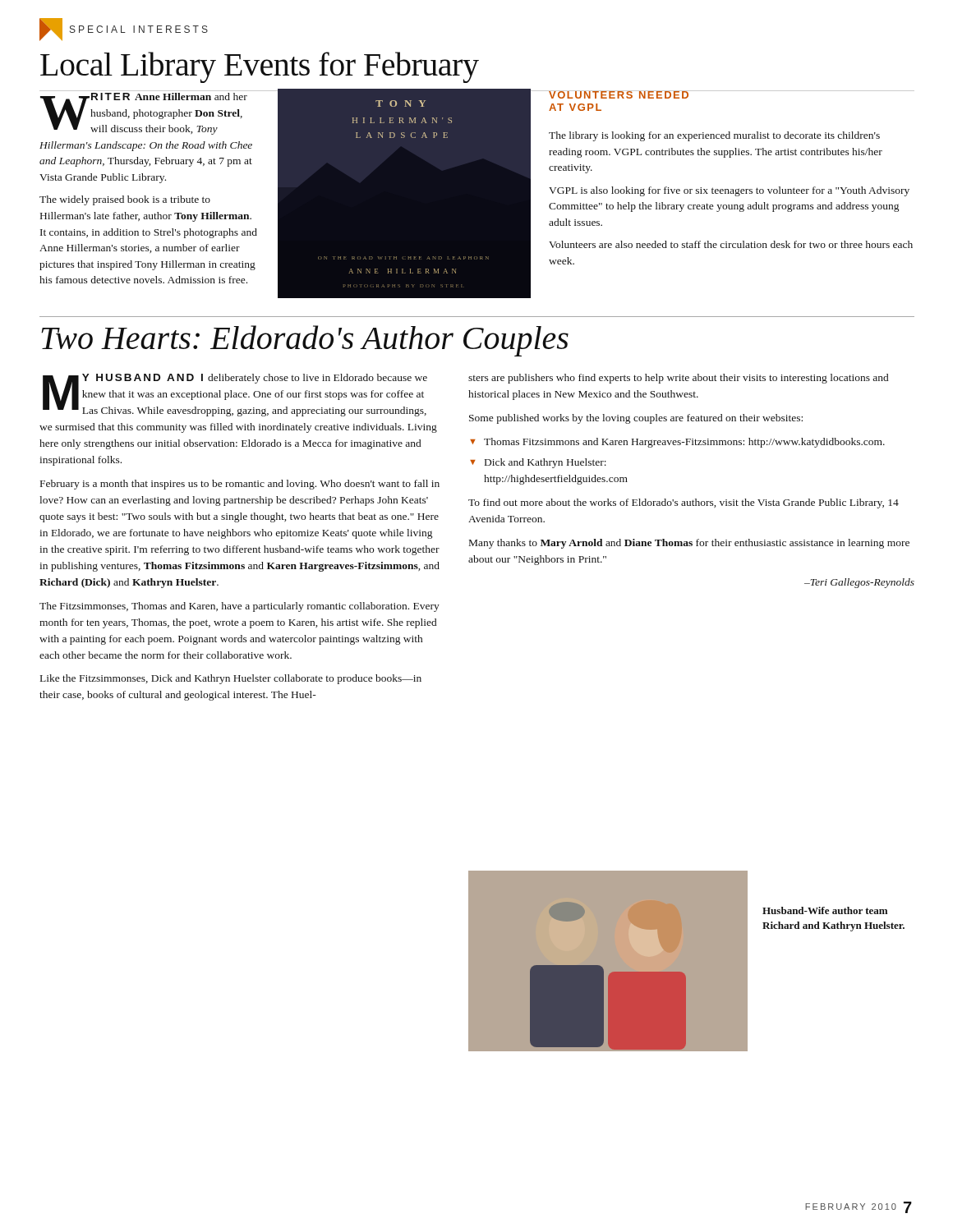Find the text block that says "Writer Anne Hillerman and her husband,"
This screenshot has width=953, height=1232.
pyautogui.click(x=150, y=188)
